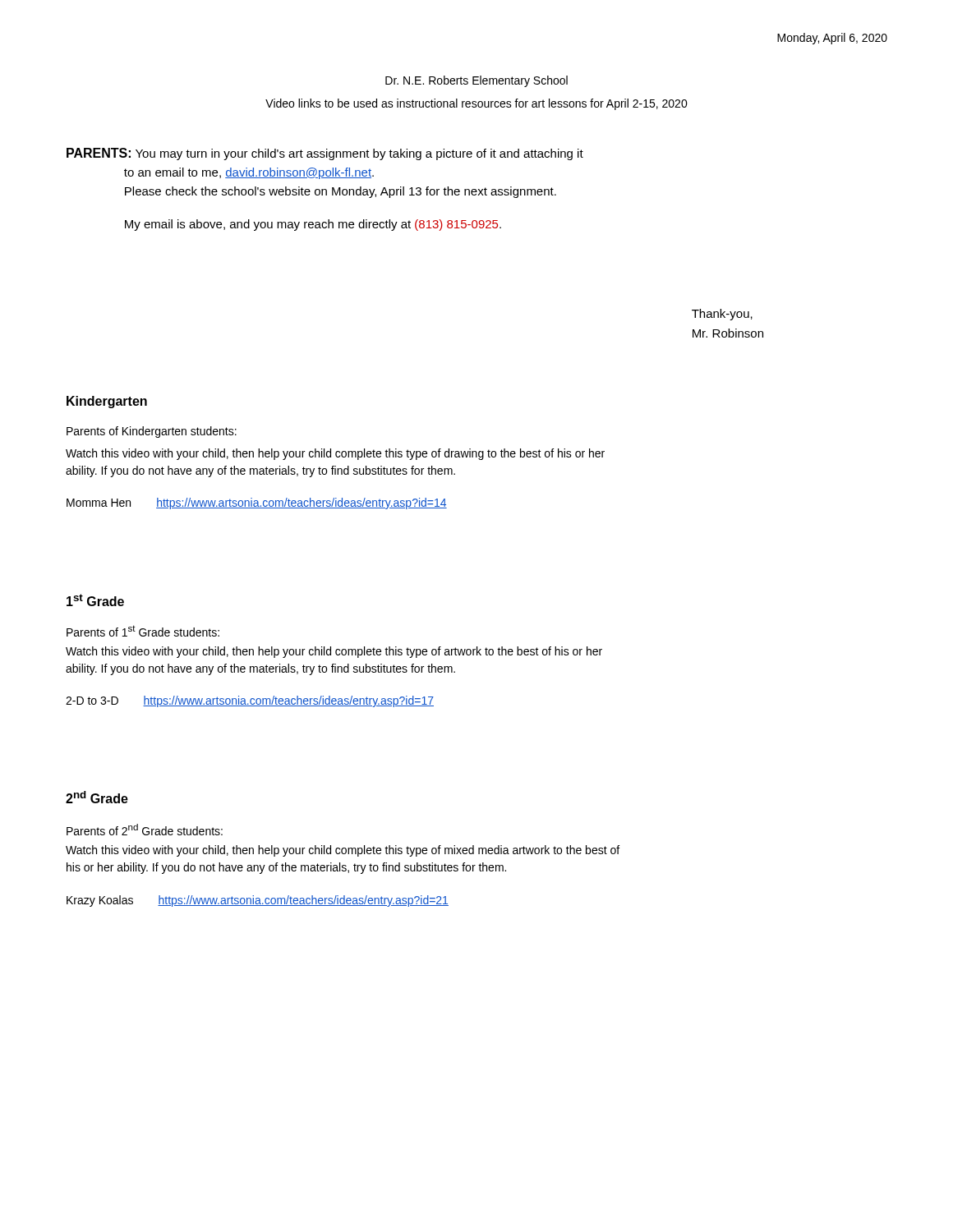The height and width of the screenshot is (1232, 953).
Task: Find the text block starting "Parents of Kindergarten students:"
Action: (x=151, y=431)
